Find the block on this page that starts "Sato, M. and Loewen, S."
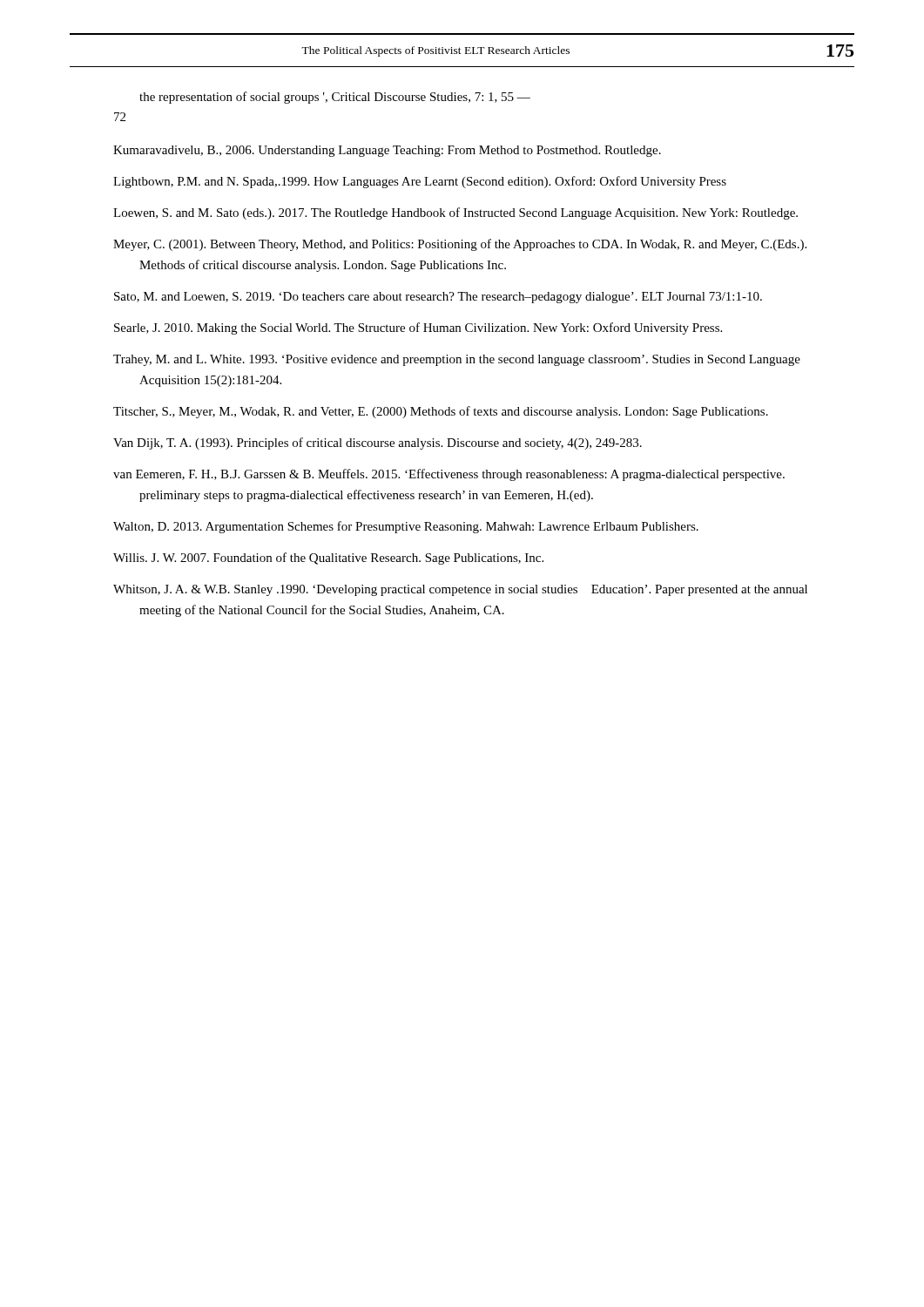924x1307 pixels. pos(438,296)
